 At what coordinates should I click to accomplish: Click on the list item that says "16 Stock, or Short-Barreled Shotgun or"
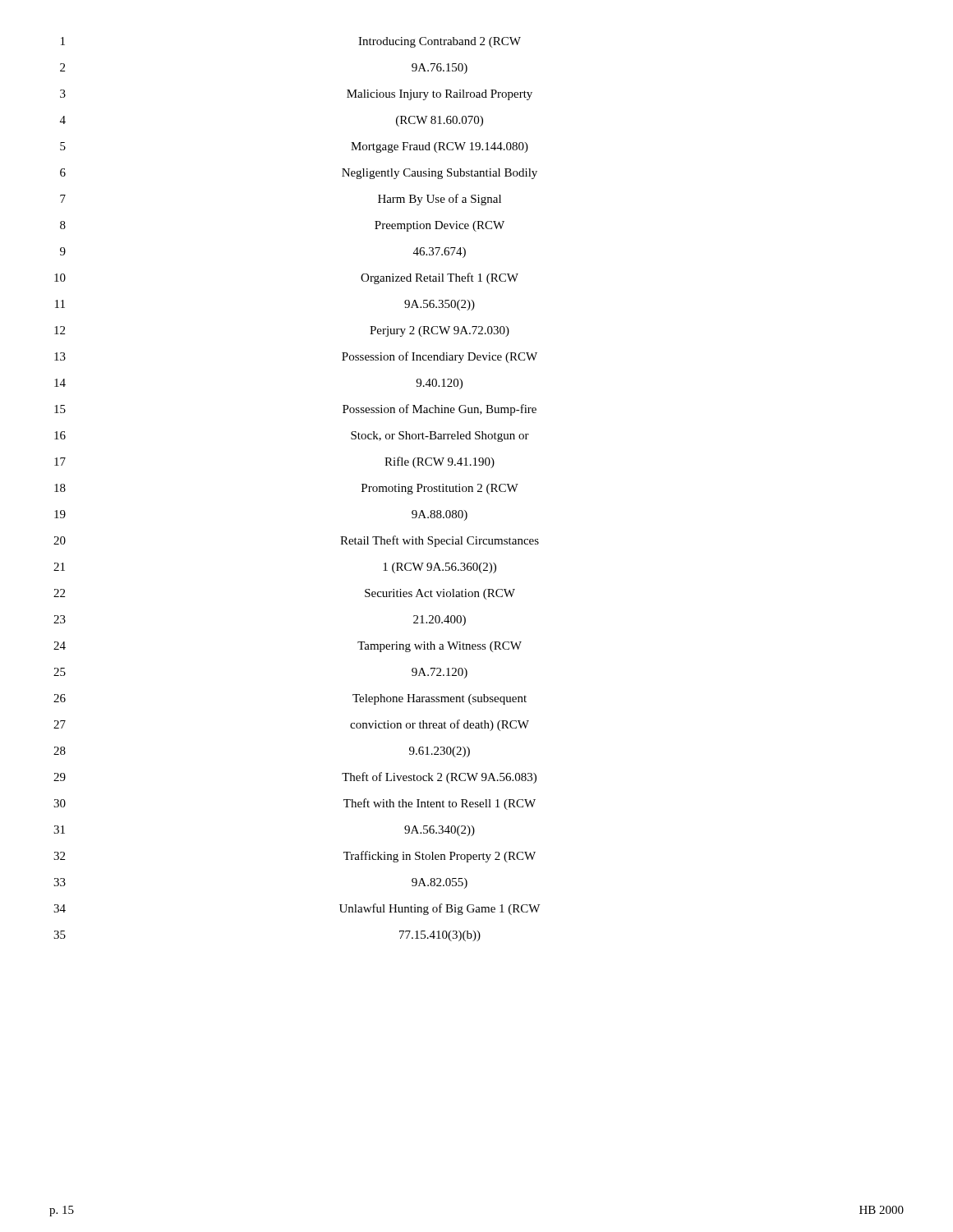click(x=476, y=436)
